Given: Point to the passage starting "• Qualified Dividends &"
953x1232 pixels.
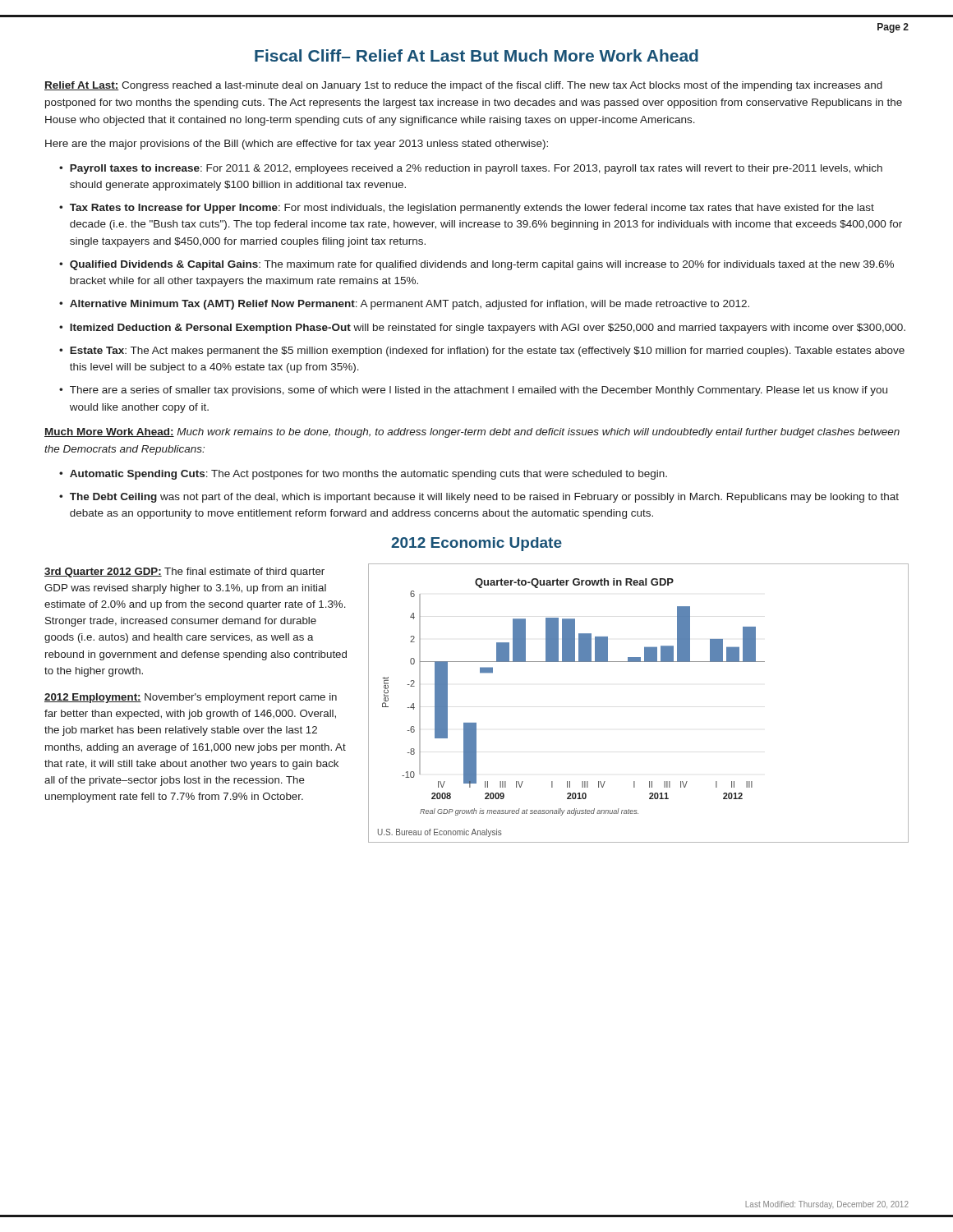Looking at the screenshot, I should pyautogui.click(x=484, y=273).
